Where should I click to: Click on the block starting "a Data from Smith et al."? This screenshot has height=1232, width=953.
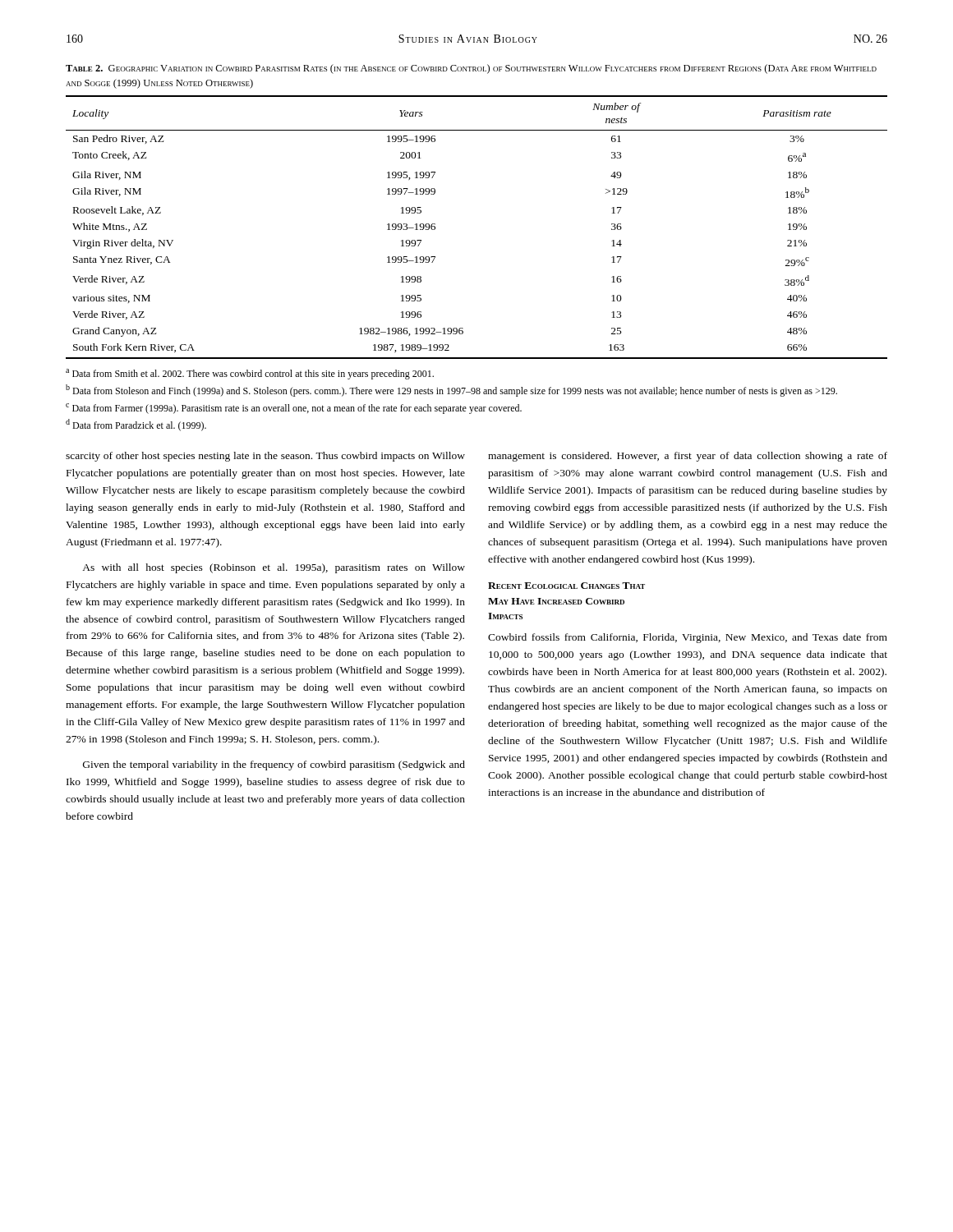coord(250,374)
